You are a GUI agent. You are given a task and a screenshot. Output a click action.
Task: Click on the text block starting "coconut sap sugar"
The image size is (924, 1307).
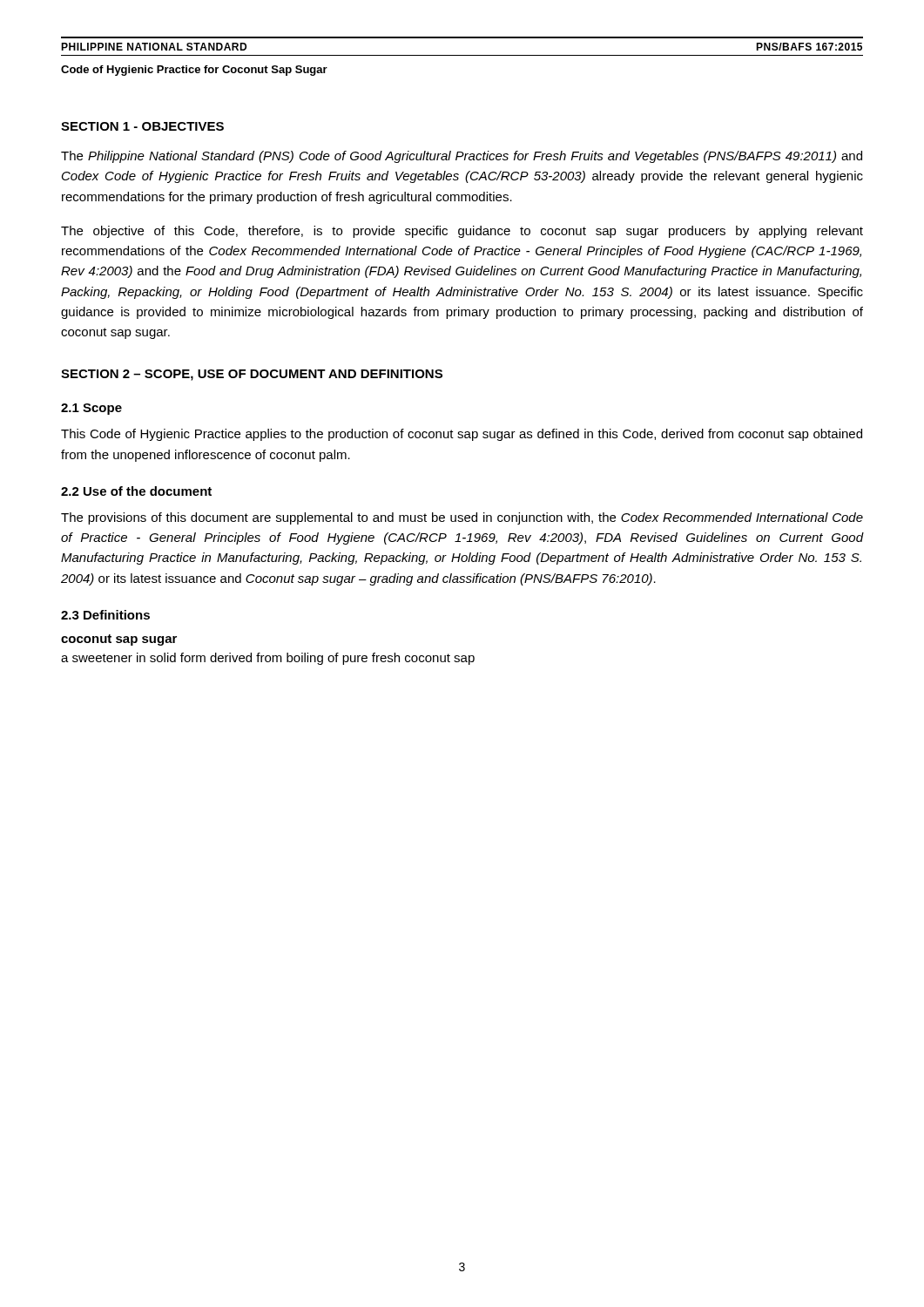pyautogui.click(x=119, y=638)
